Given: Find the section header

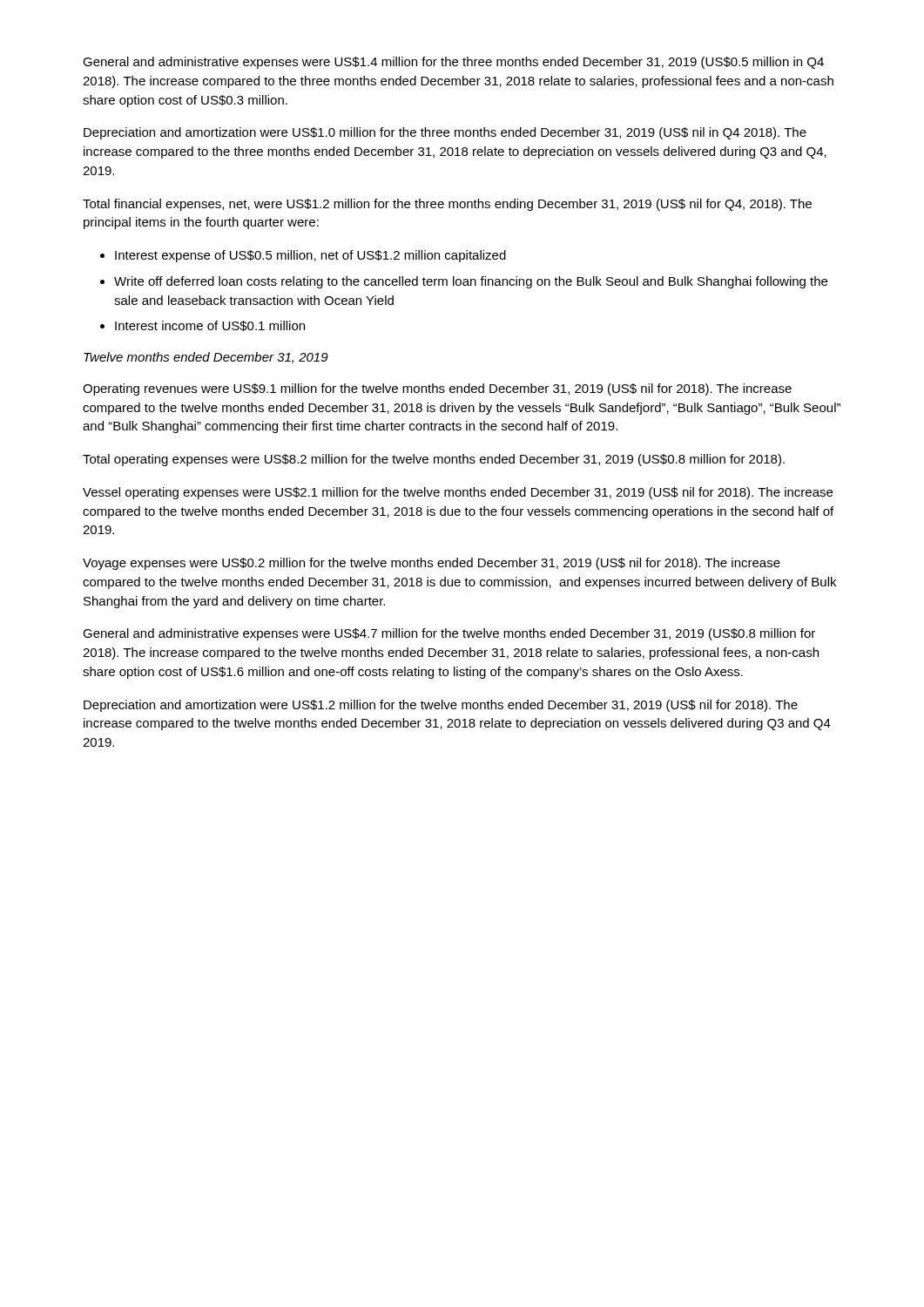Looking at the screenshot, I should pos(205,357).
